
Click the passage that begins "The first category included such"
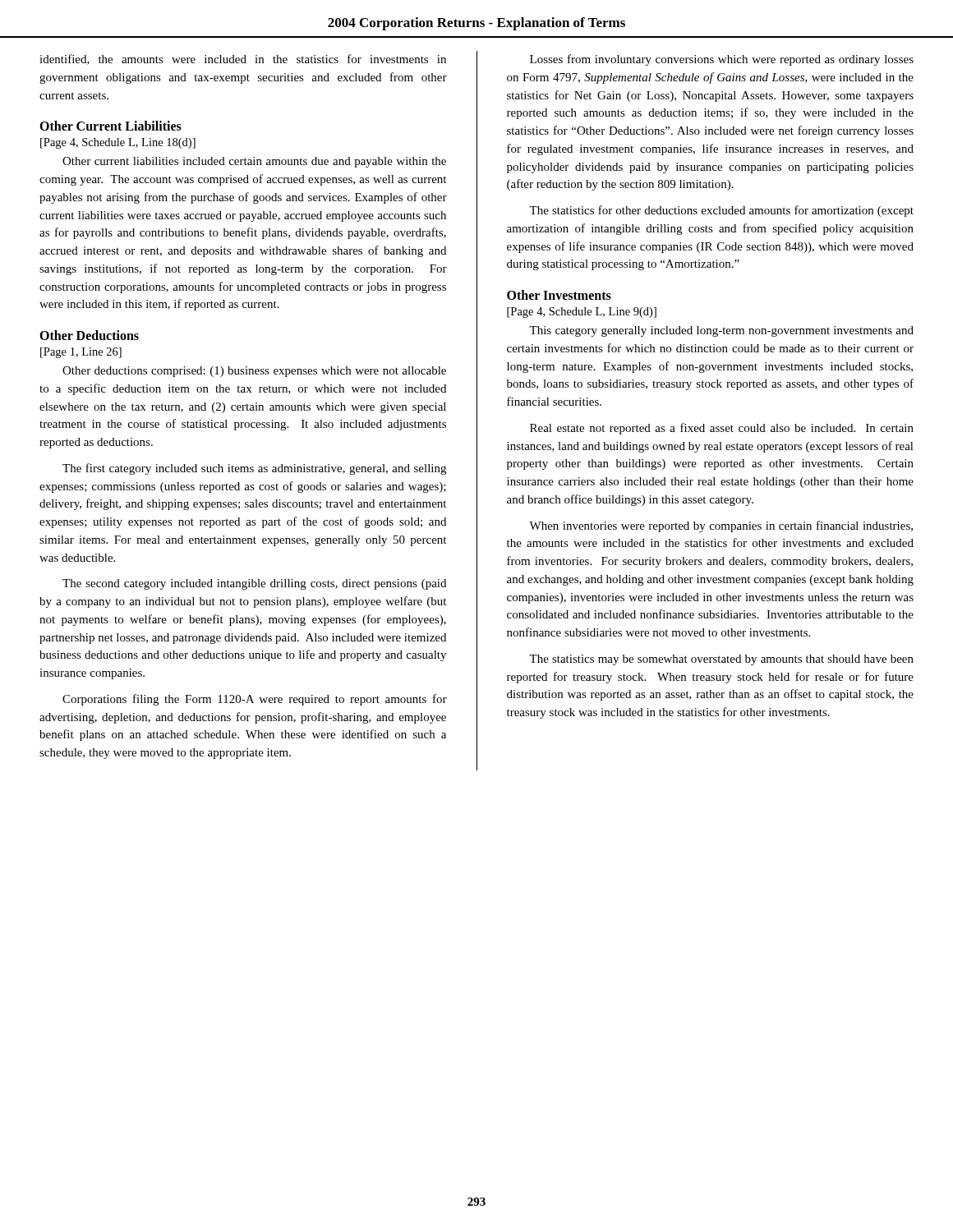(243, 513)
